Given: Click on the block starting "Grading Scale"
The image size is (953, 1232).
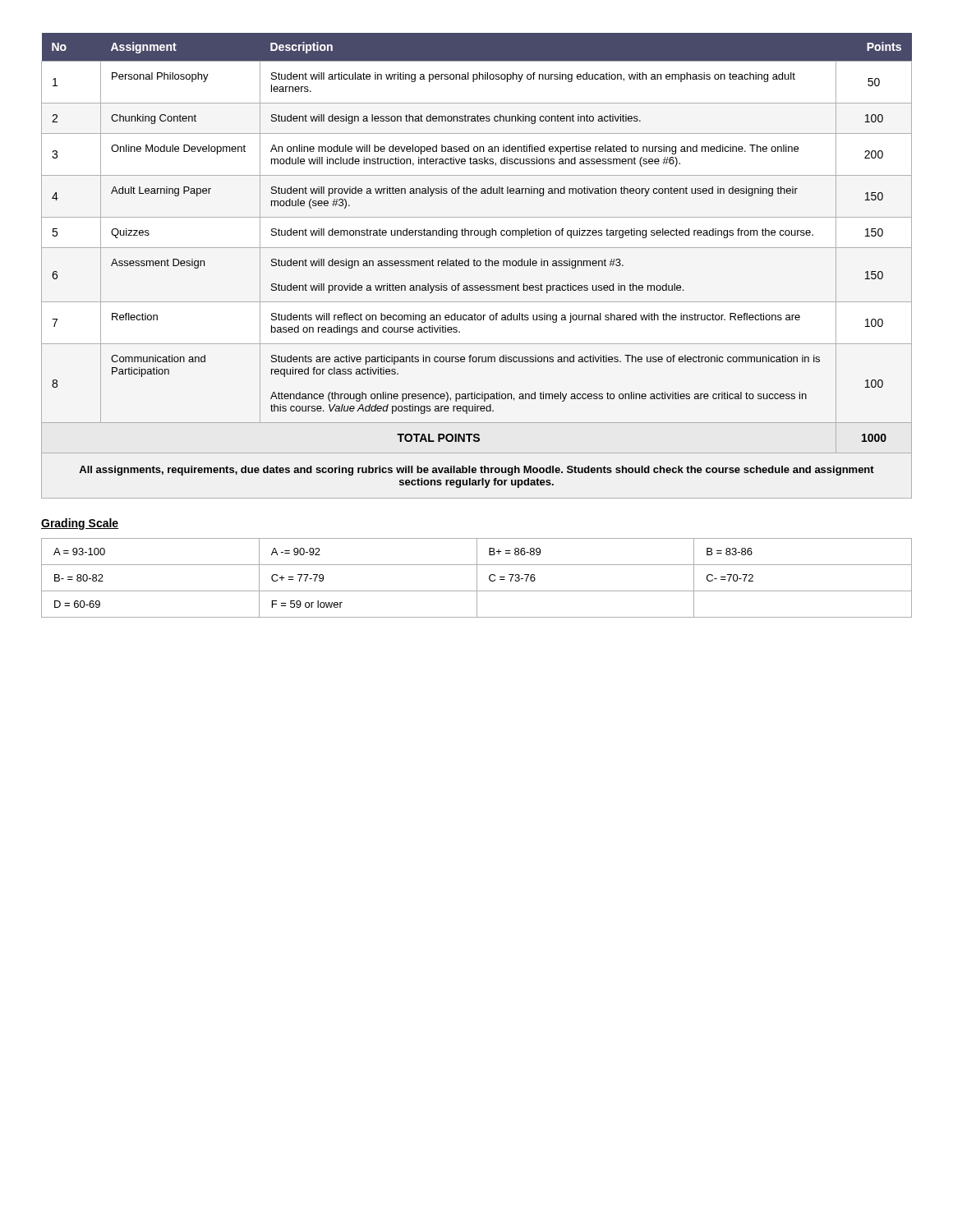Looking at the screenshot, I should 80,523.
